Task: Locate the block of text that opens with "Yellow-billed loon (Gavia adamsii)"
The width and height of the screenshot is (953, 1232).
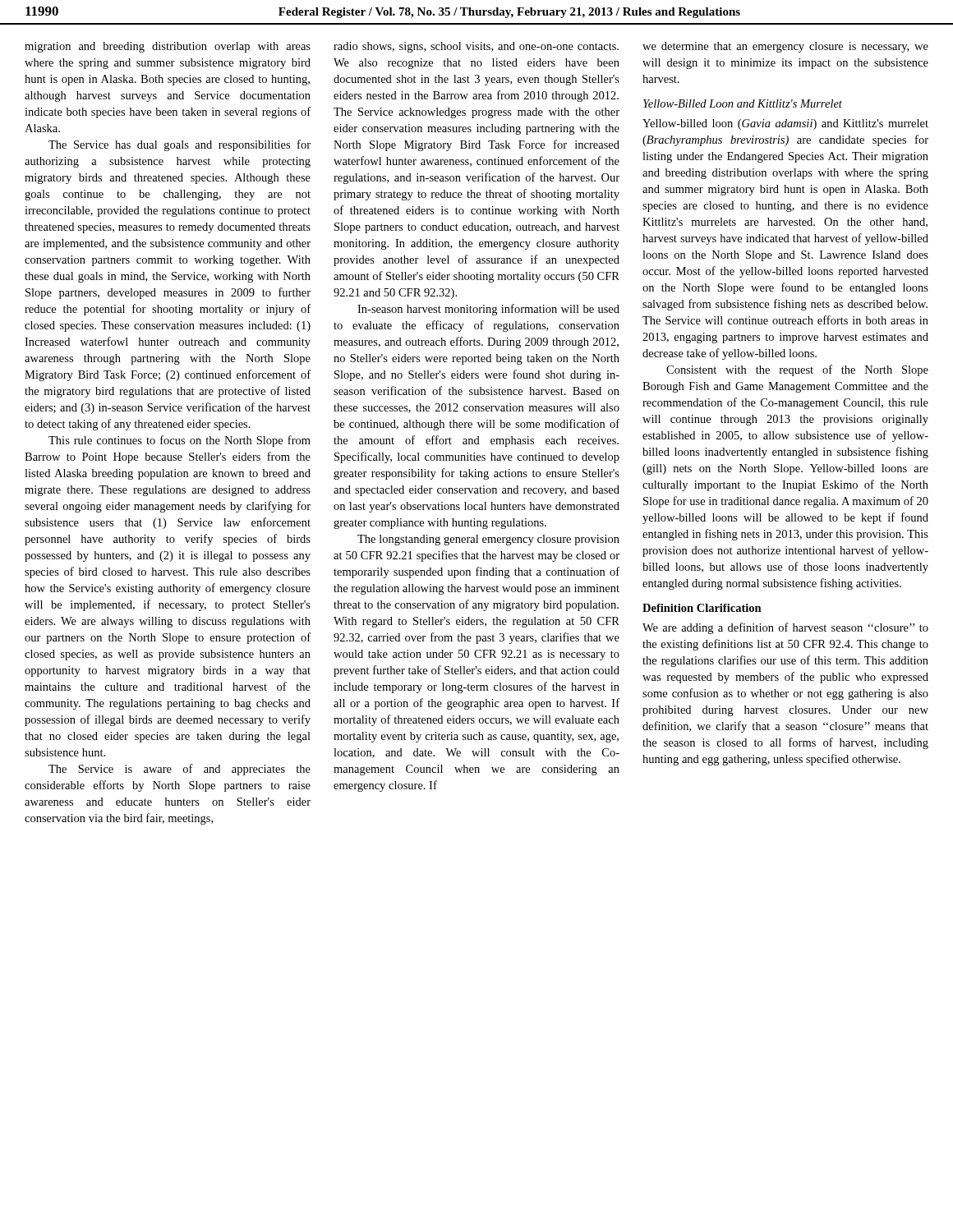Action: click(x=785, y=353)
